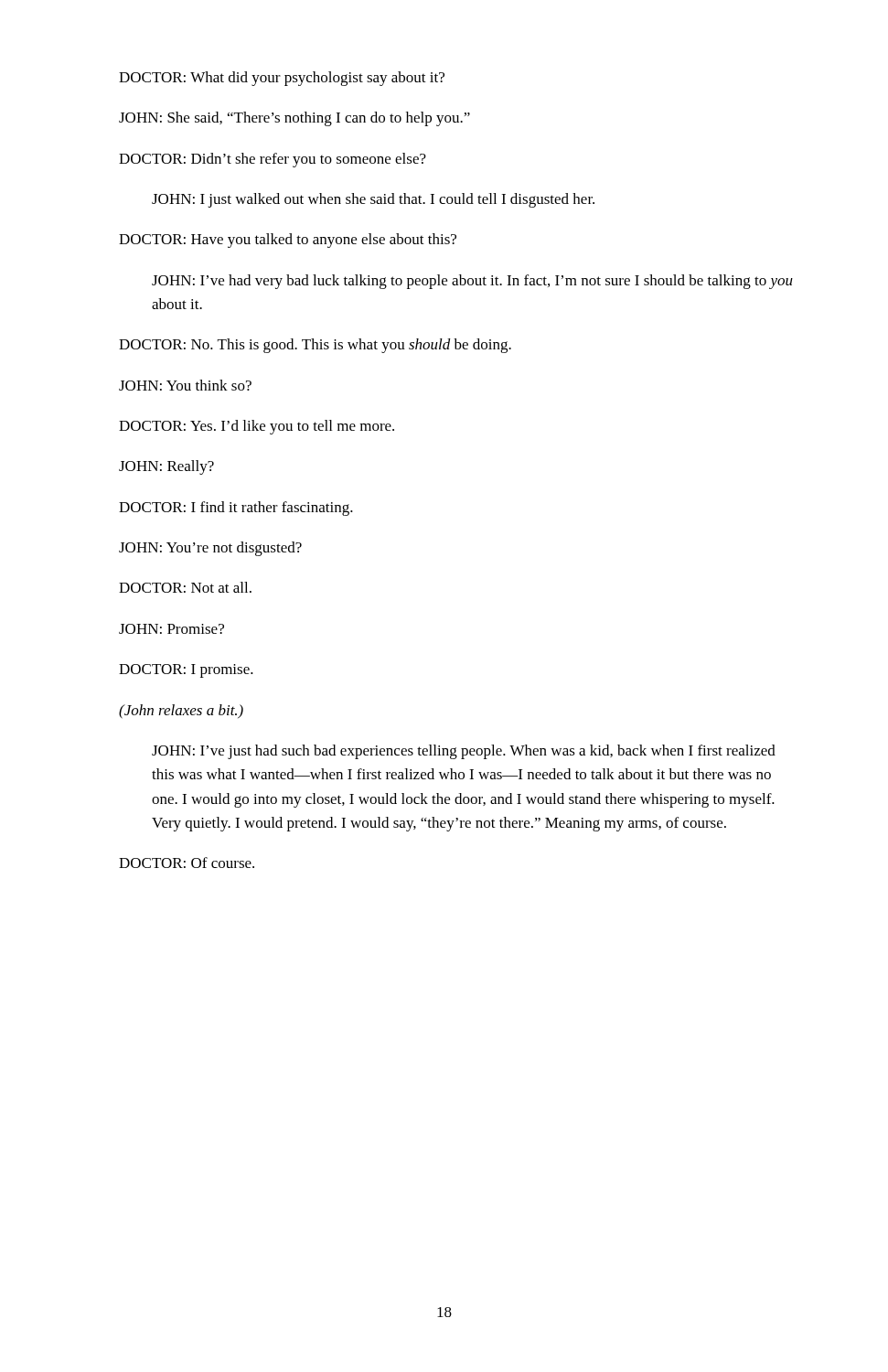Click on the text block that says "DOCTOR: Have you talked to anyone else"
Screen dimensions: 1372x888
click(288, 239)
